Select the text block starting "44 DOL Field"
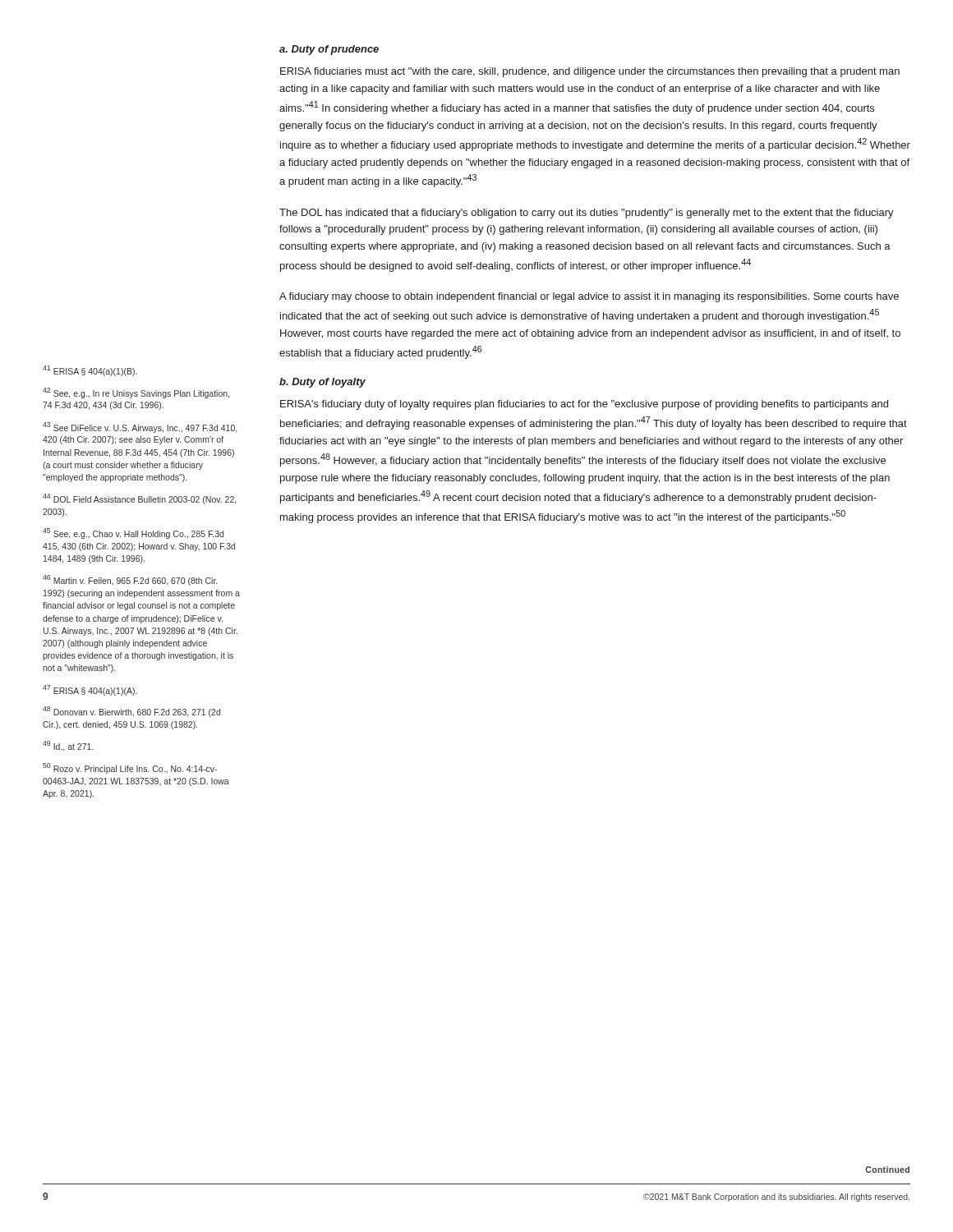This screenshot has height=1232, width=953. click(x=140, y=504)
